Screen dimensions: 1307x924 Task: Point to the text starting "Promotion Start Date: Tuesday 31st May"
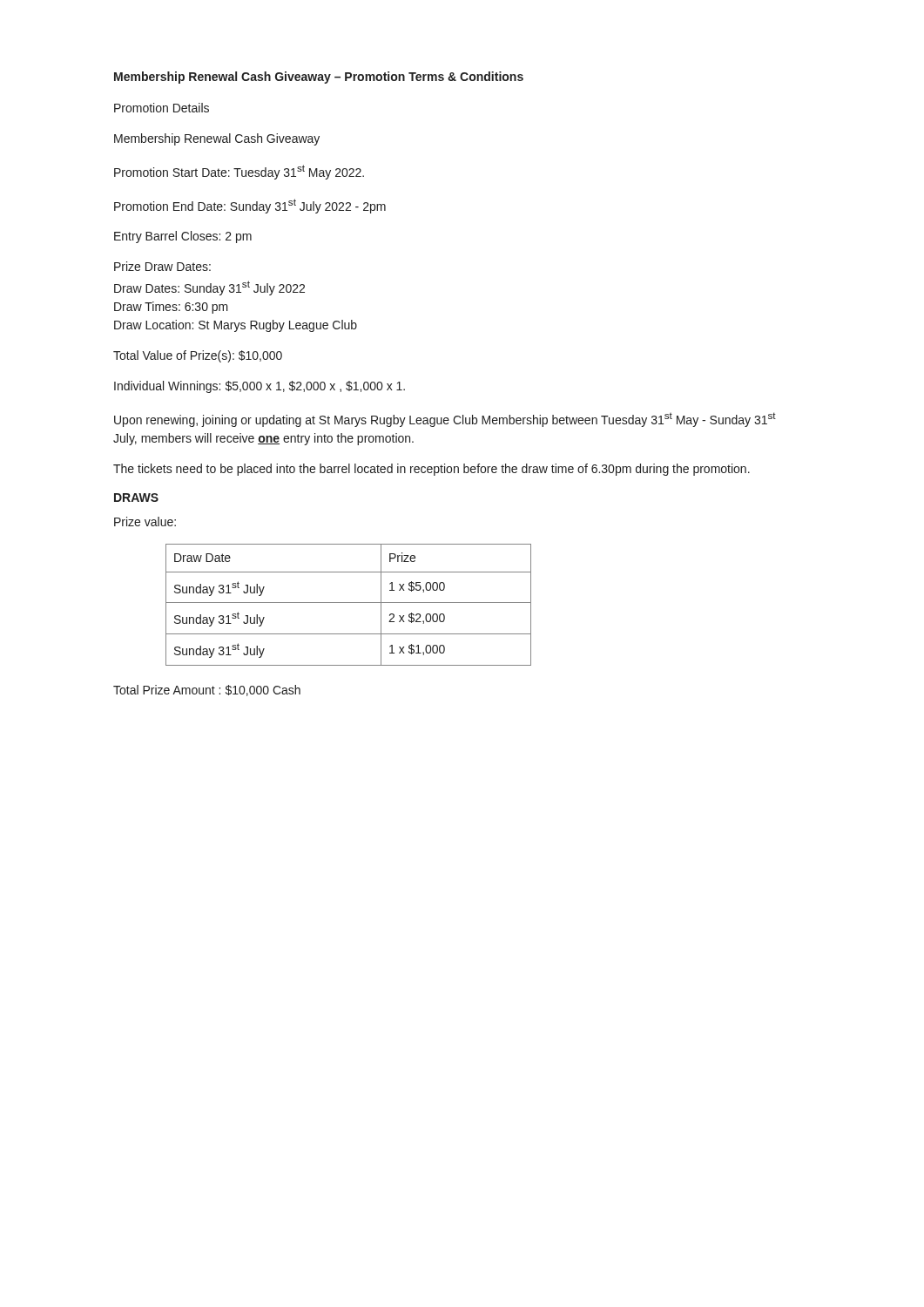(x=239, y=171)
